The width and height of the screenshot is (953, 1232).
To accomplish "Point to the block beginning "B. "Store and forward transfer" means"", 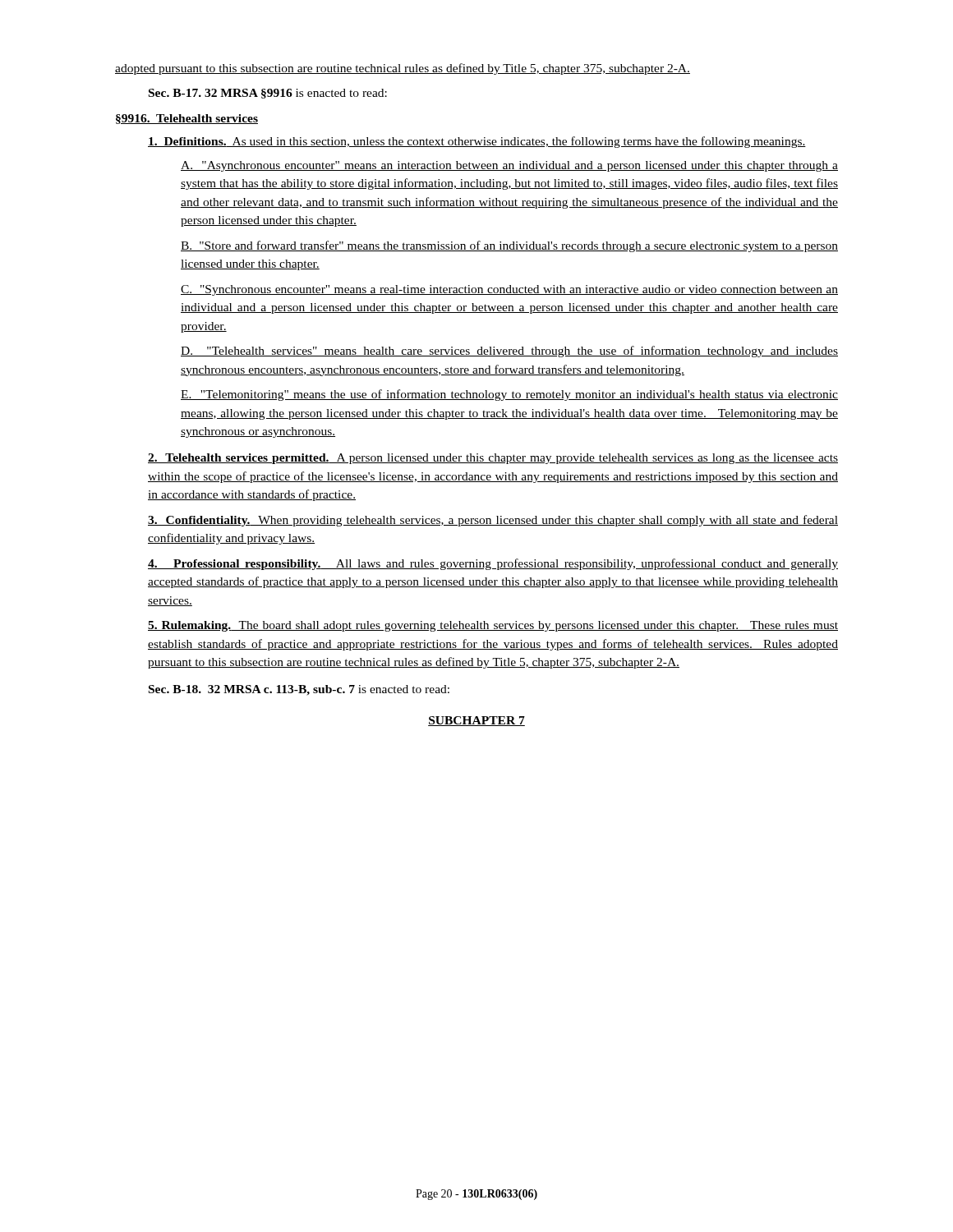I will tap(509, 254).
